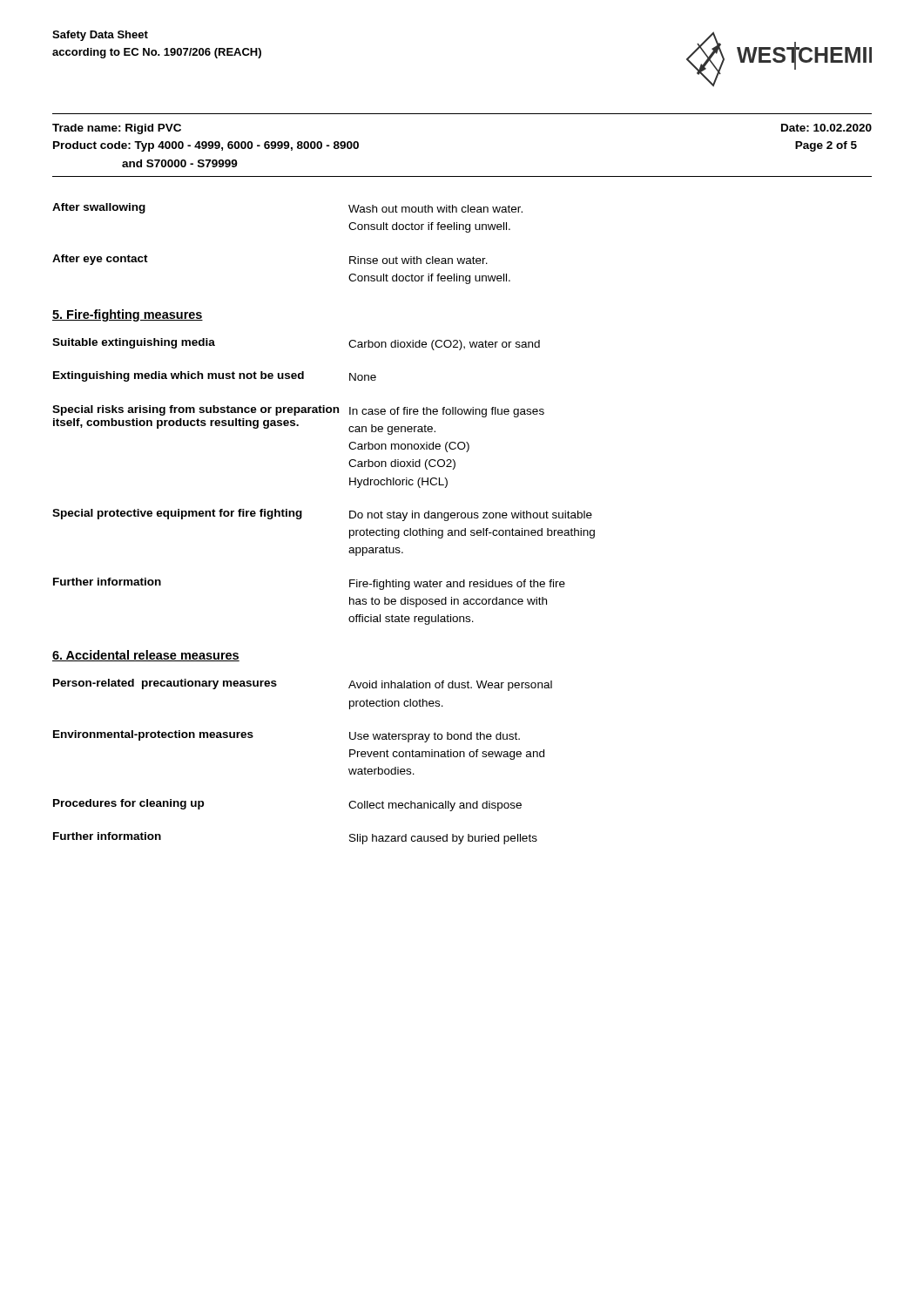Where is the passage that starts "Special protective equipment for fire fighting"?
Viewport: 924px width, 1307px height.
pyautogui.click(x=462, y=533)
